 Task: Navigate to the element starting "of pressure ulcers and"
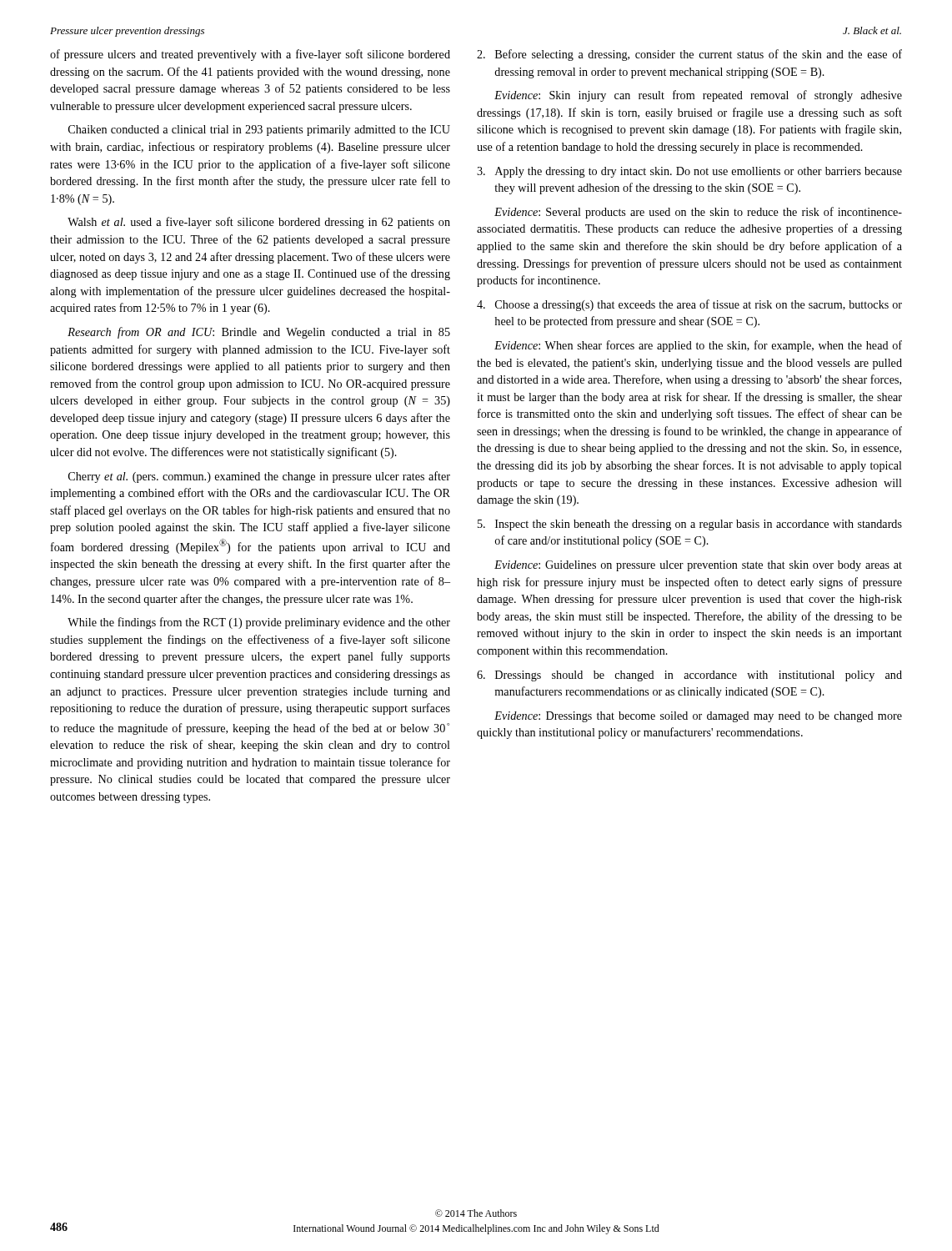250,80
